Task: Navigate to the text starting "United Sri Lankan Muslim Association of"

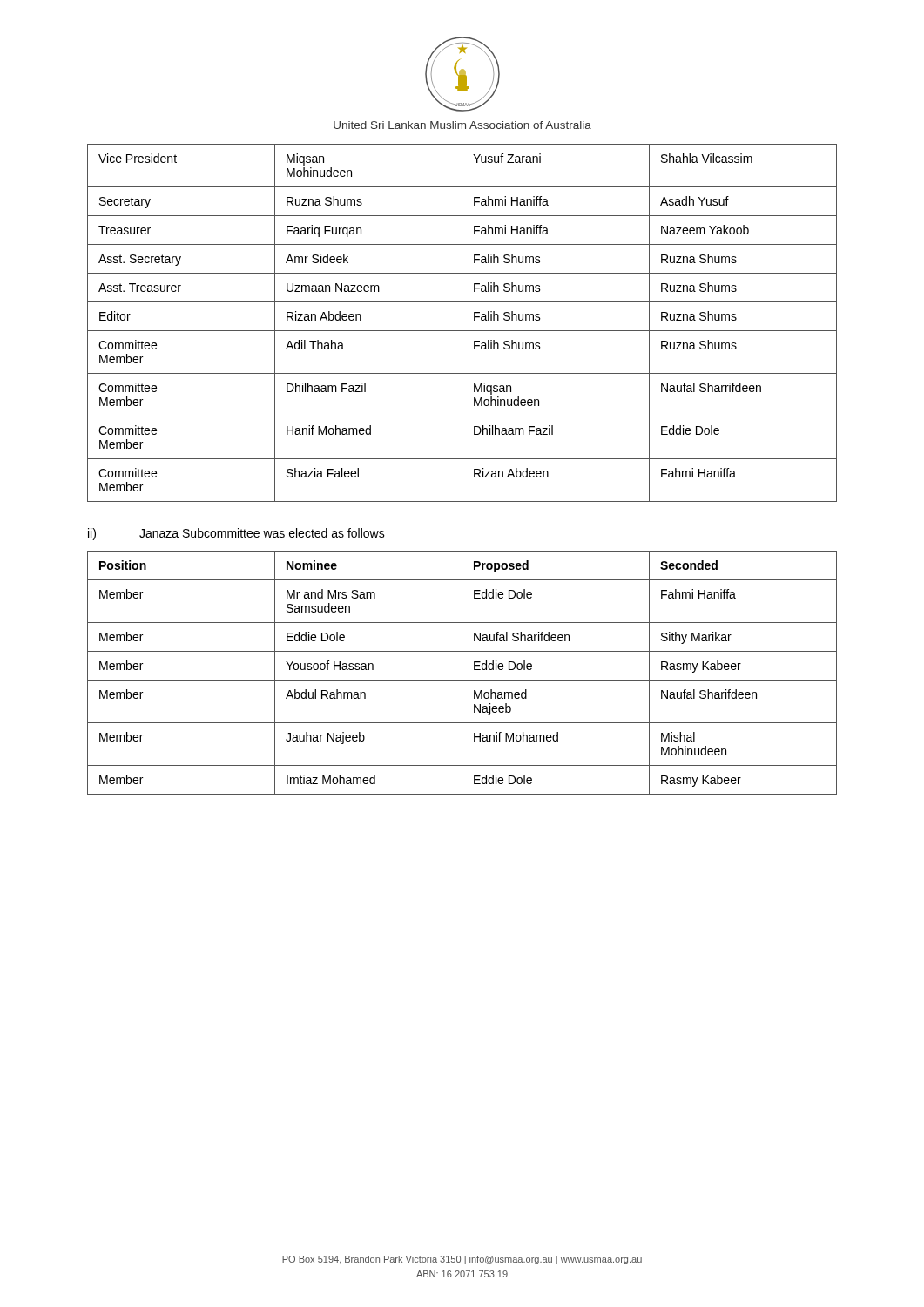Action: click(462, 125)
